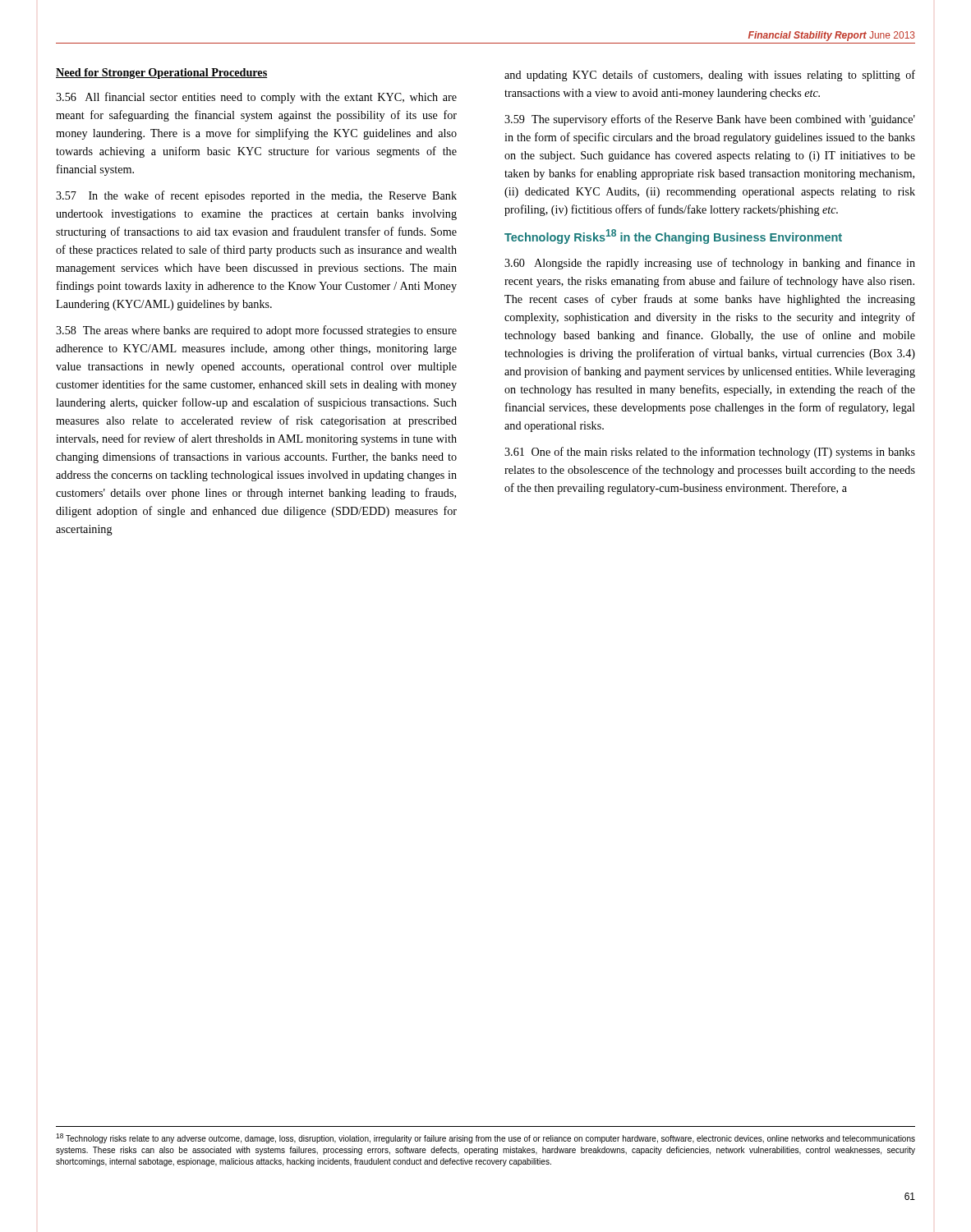Select the text block that reads "and updating KYC details of customers, dealing"

click(710, 84)
